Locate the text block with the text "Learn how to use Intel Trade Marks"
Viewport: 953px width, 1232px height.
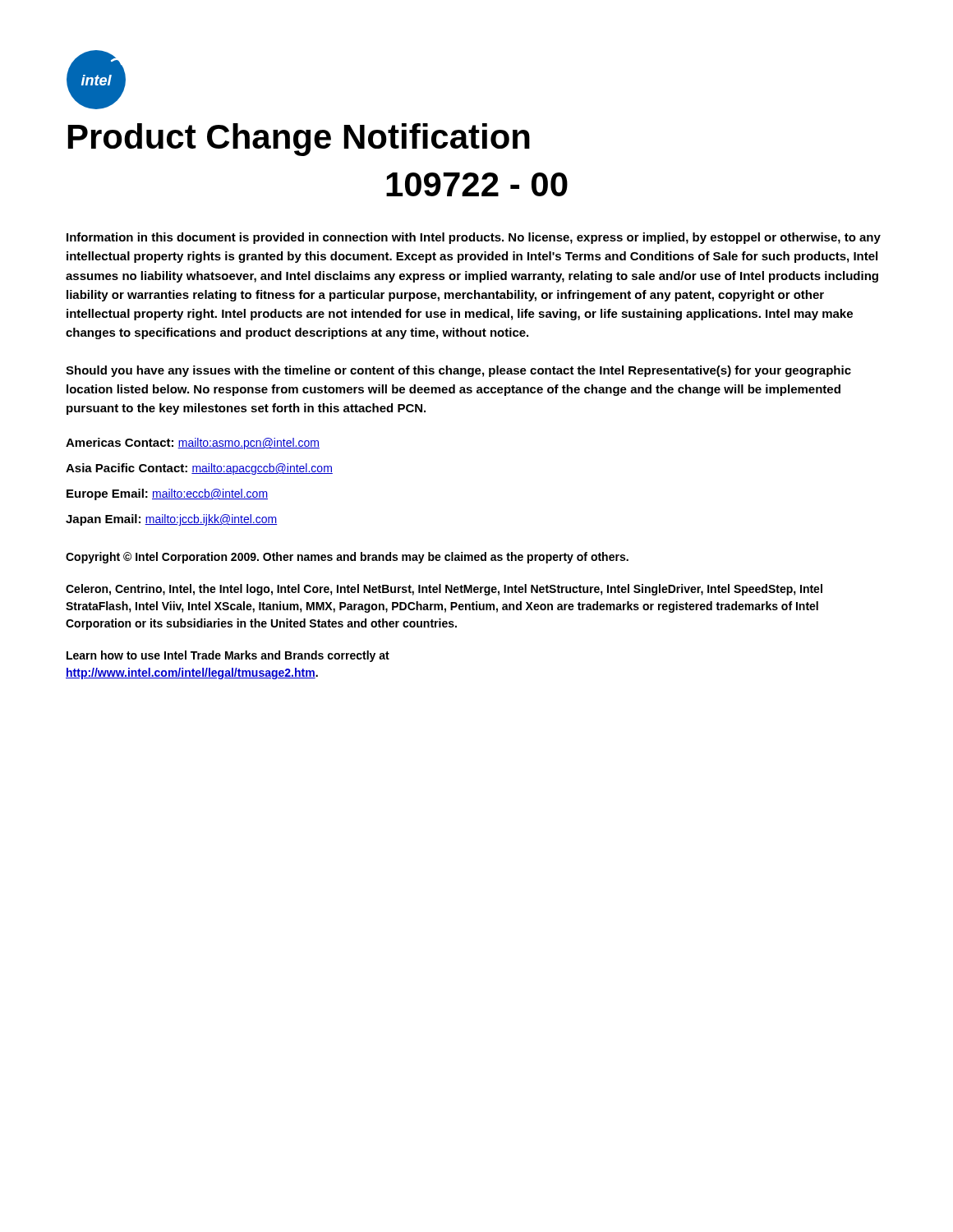tap(227, 664)
